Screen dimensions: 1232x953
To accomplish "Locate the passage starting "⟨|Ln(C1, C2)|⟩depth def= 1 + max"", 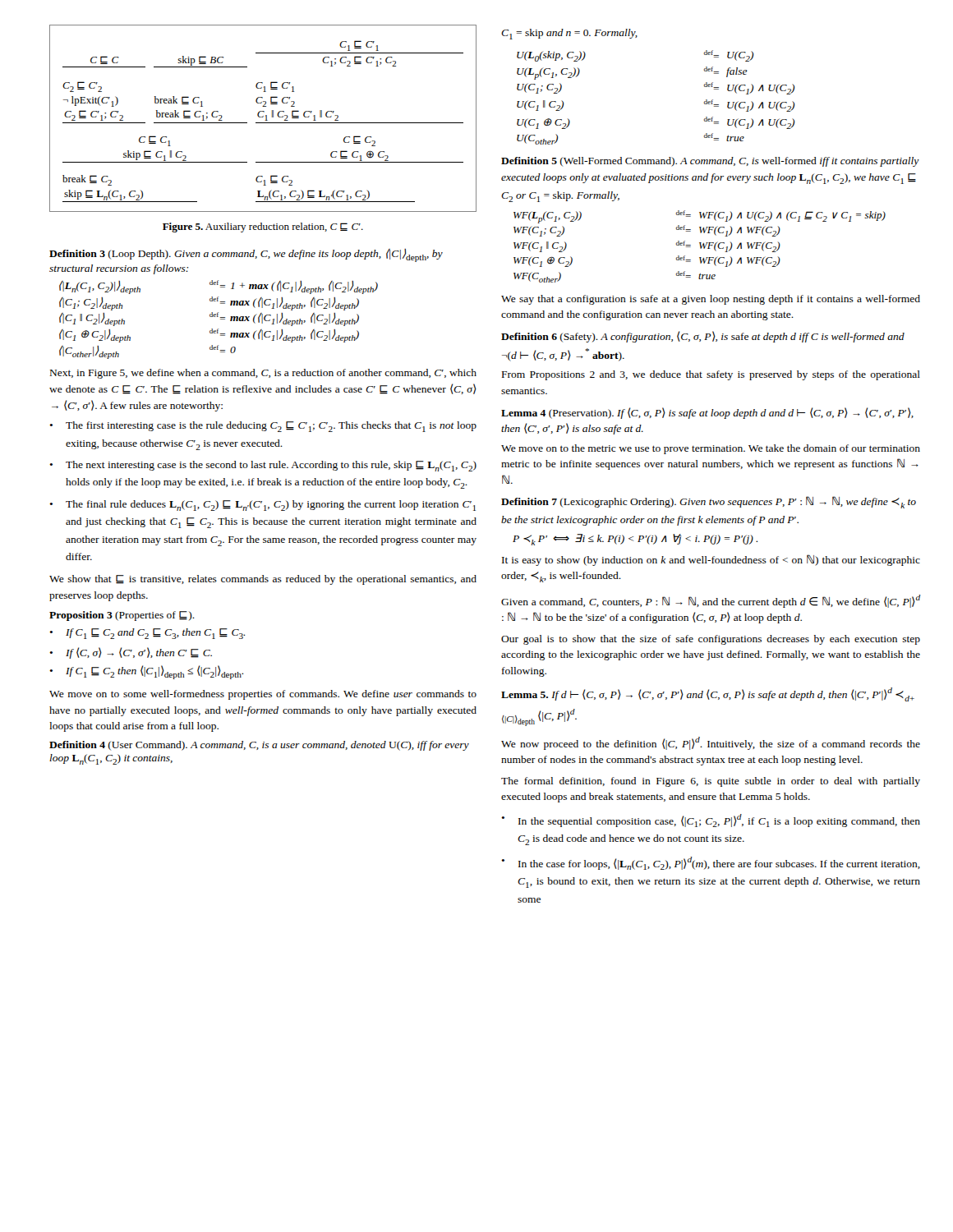I will pyautogui.click(x=267, y=318).
